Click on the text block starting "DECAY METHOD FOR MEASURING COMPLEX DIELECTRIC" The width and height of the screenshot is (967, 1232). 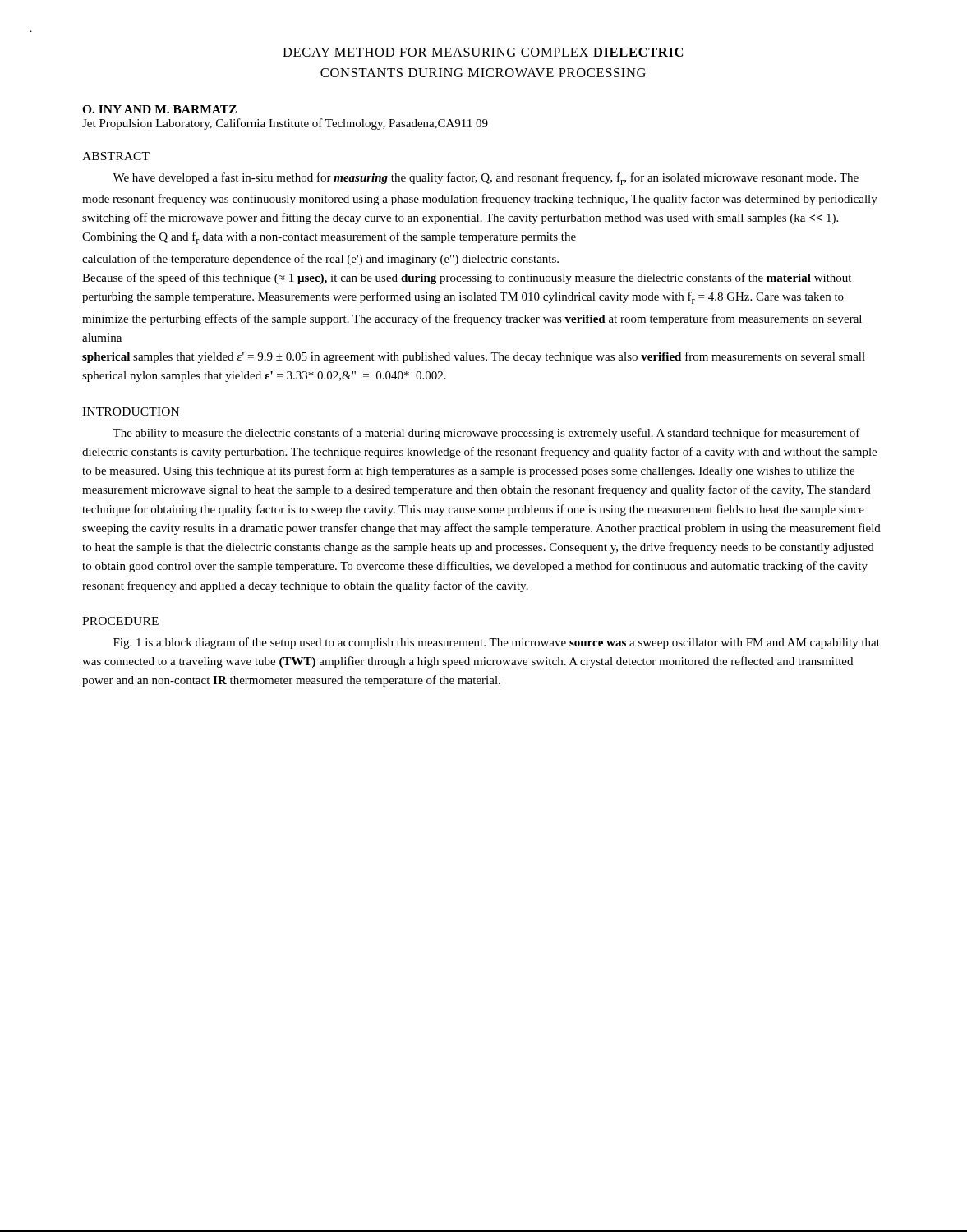click(484, 63)
